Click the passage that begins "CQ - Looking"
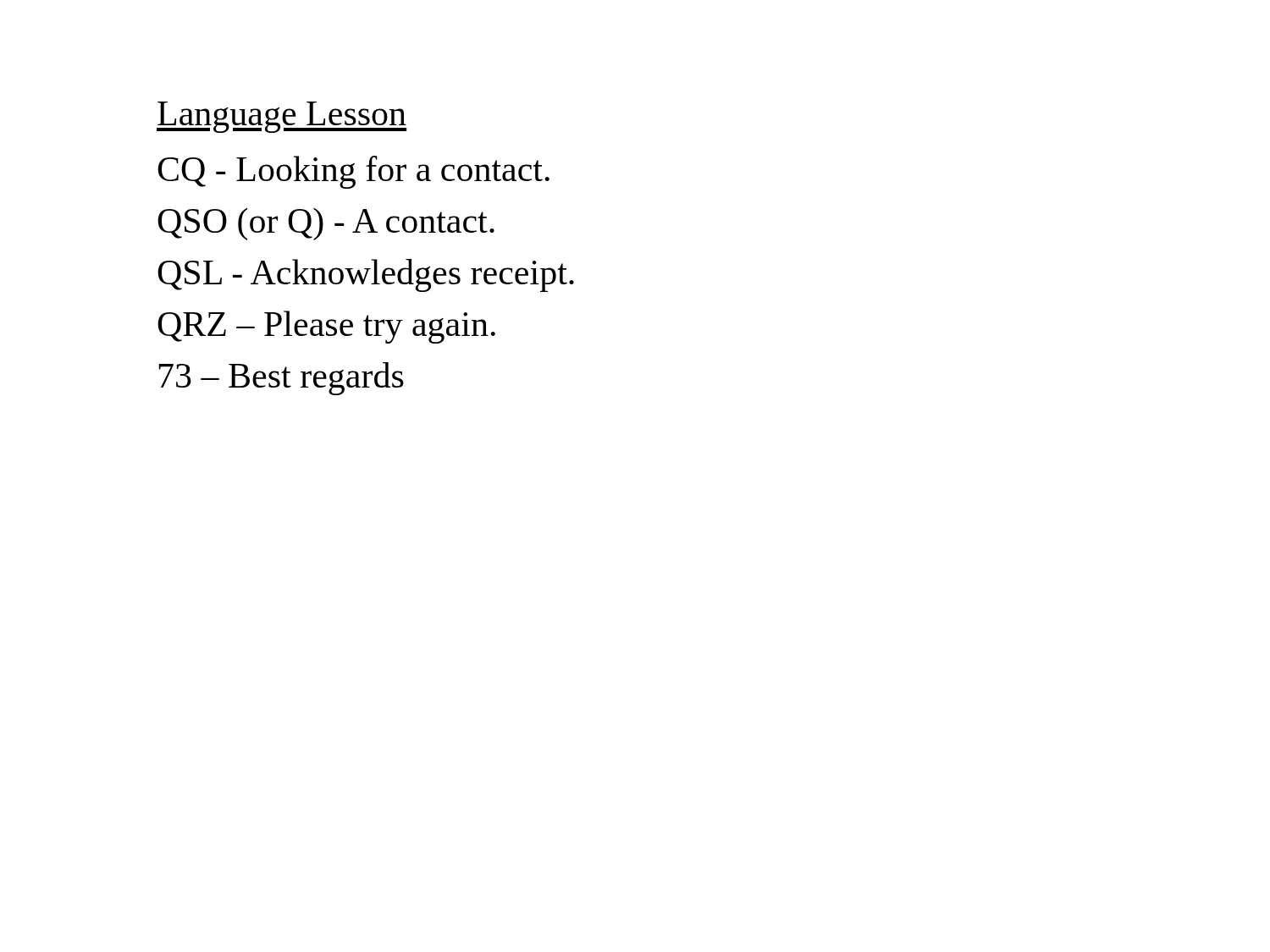 point(354,169)
